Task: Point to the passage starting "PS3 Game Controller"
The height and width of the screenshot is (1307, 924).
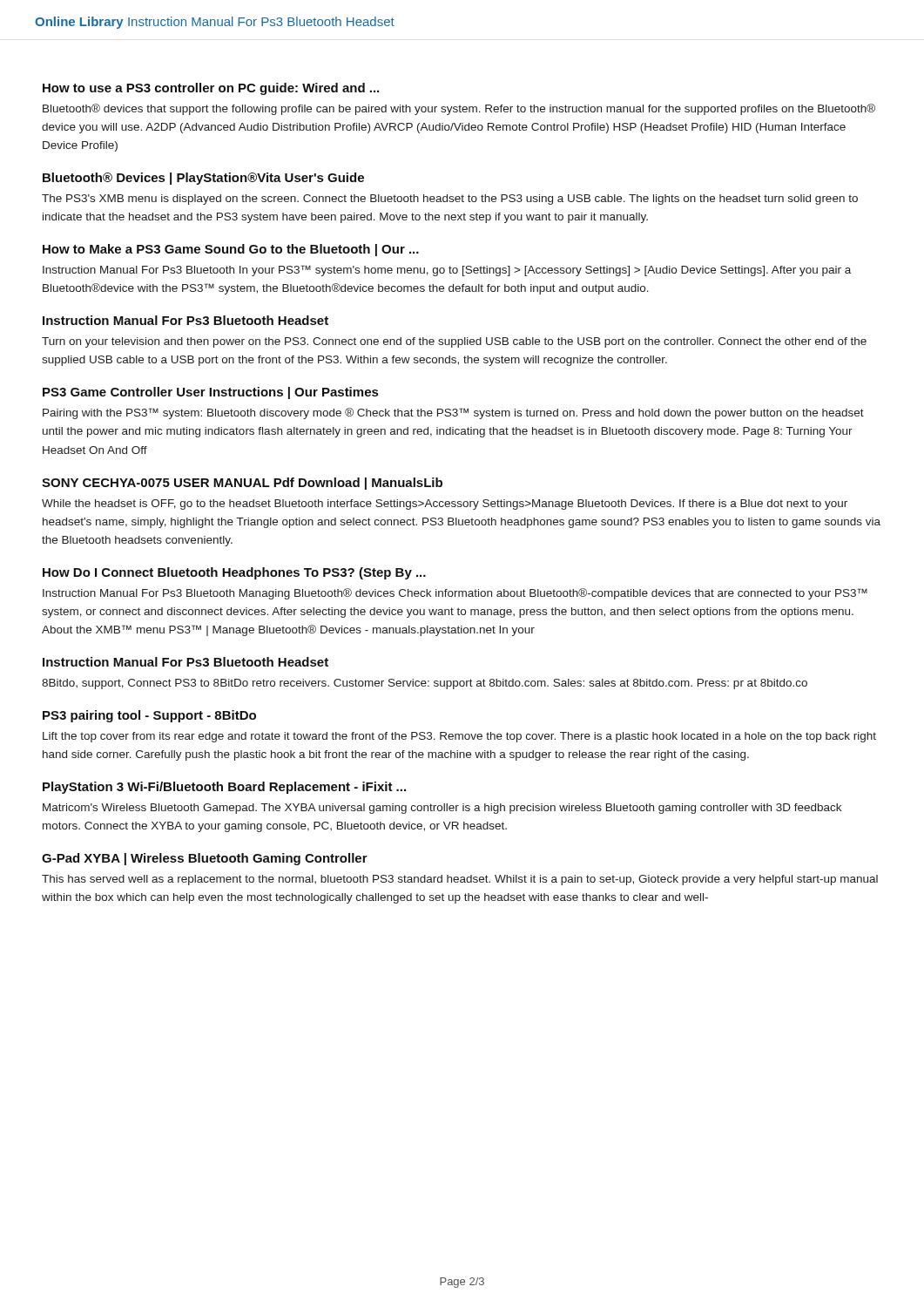Action: (210, 392)
